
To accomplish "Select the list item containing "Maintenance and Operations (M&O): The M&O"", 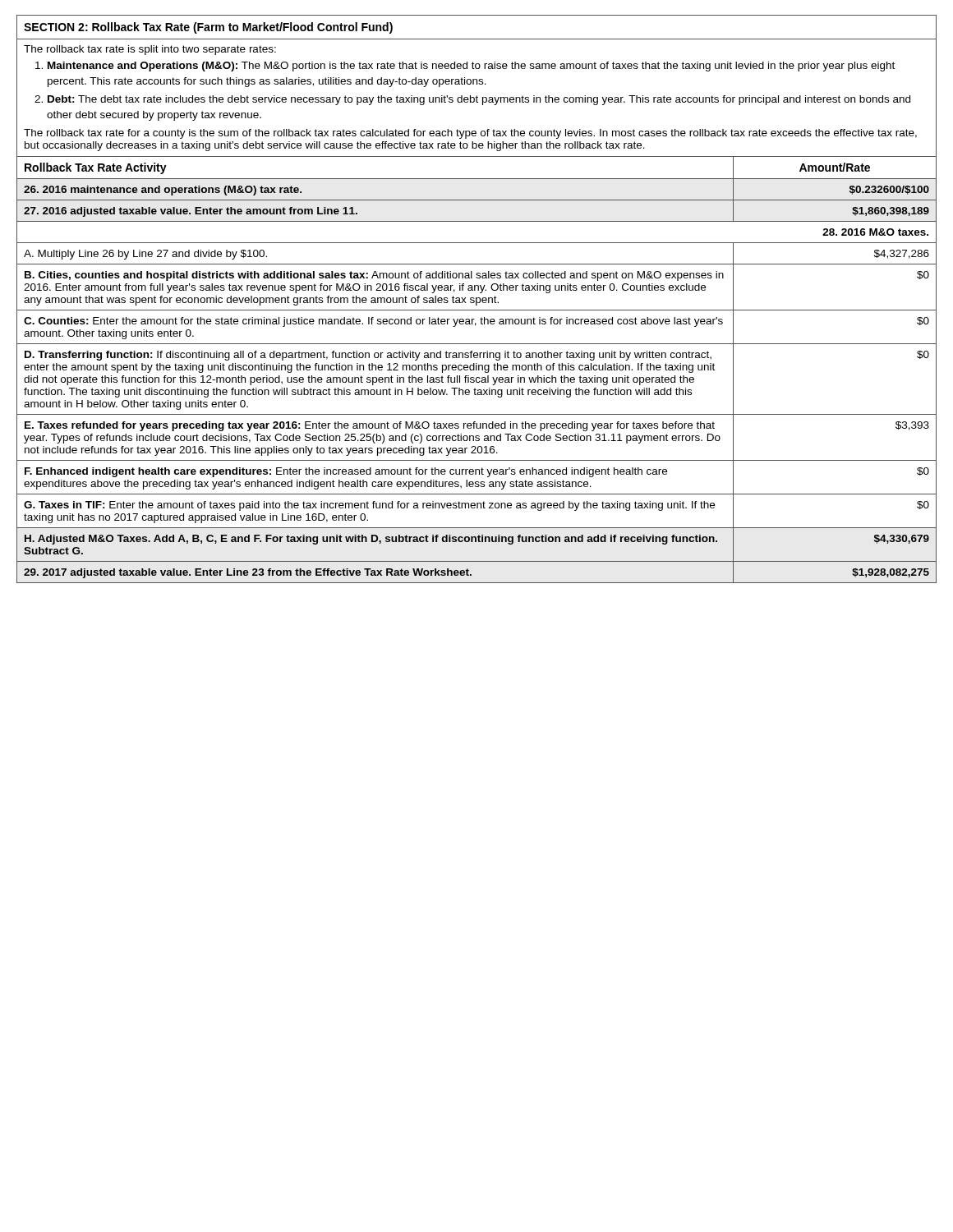I will 471,73.
